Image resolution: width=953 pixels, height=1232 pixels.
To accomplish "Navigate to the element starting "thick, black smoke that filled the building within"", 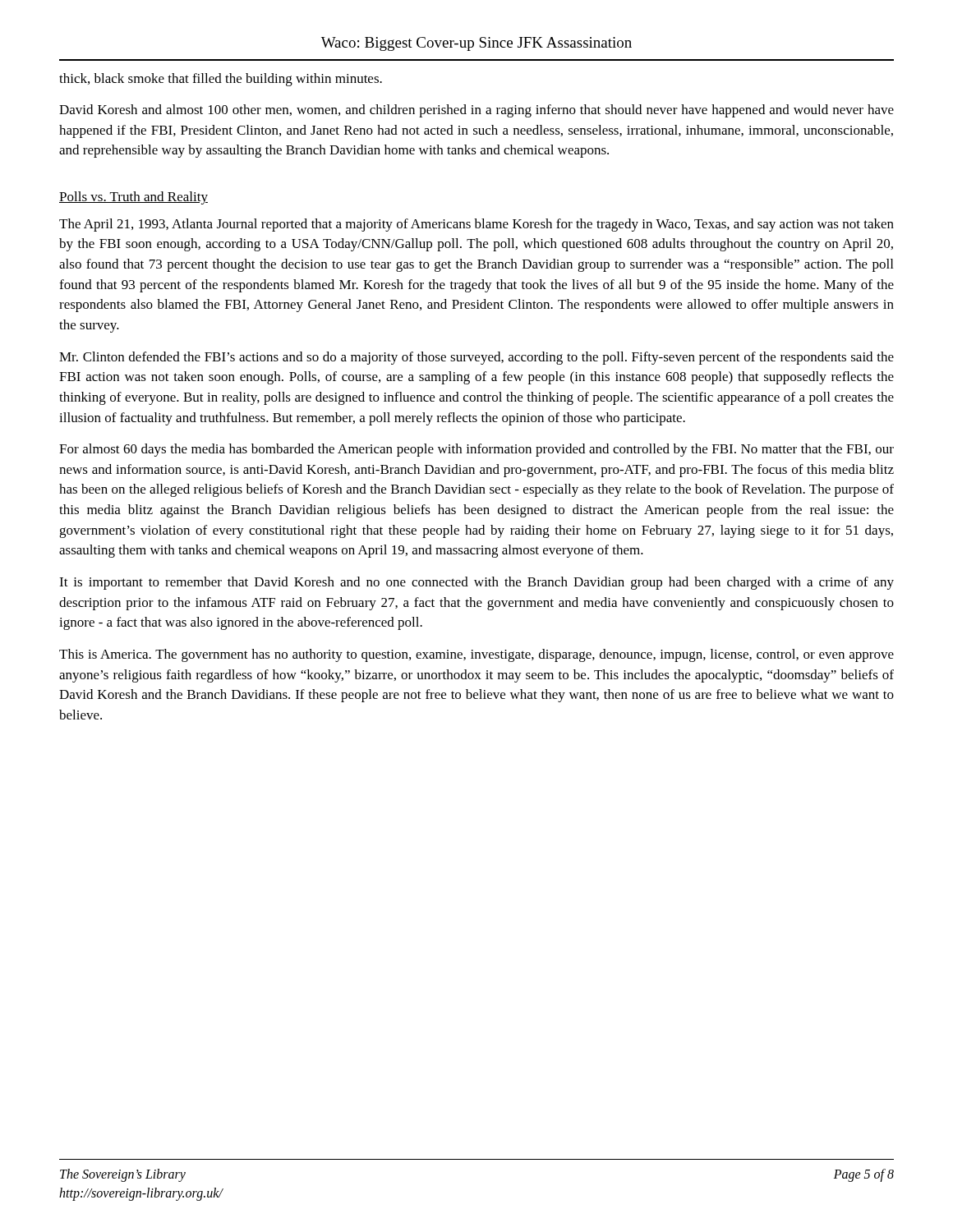I will point(221,78).
